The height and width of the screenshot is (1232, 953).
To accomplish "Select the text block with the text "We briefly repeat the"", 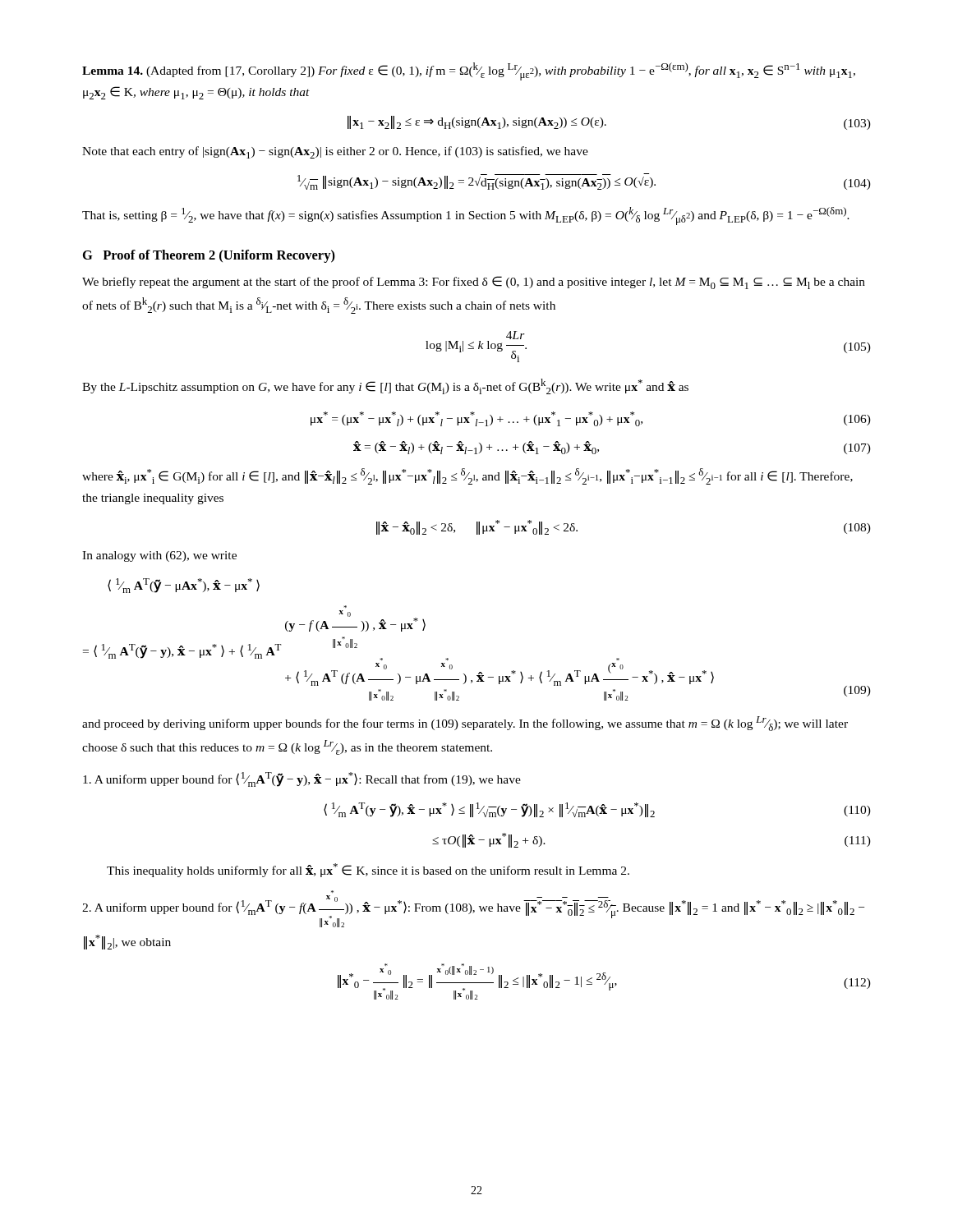I will tap(474, 295).
